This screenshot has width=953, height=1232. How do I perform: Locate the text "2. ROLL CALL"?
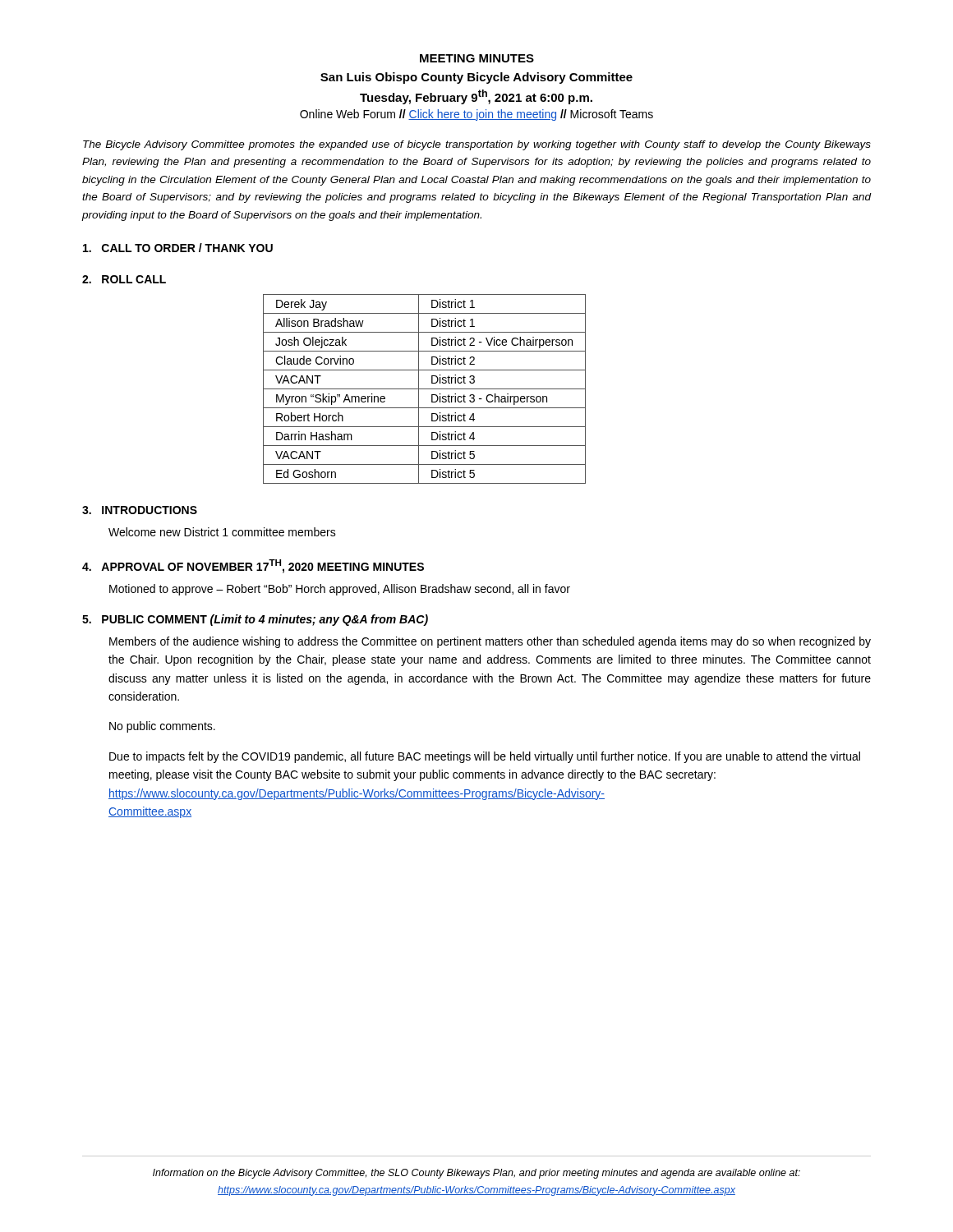(124, 280)
